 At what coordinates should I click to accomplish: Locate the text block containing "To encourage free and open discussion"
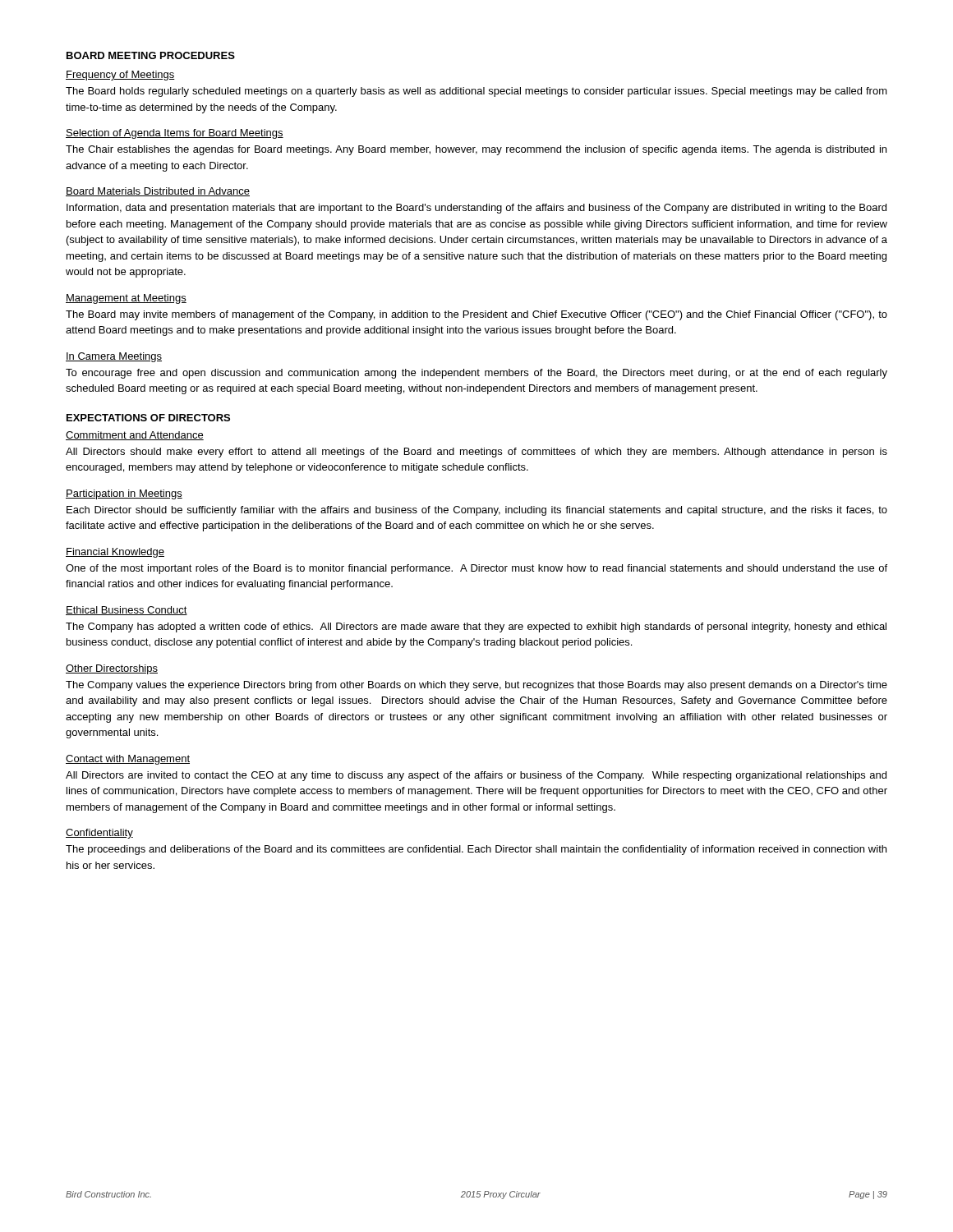click(476, 380)
